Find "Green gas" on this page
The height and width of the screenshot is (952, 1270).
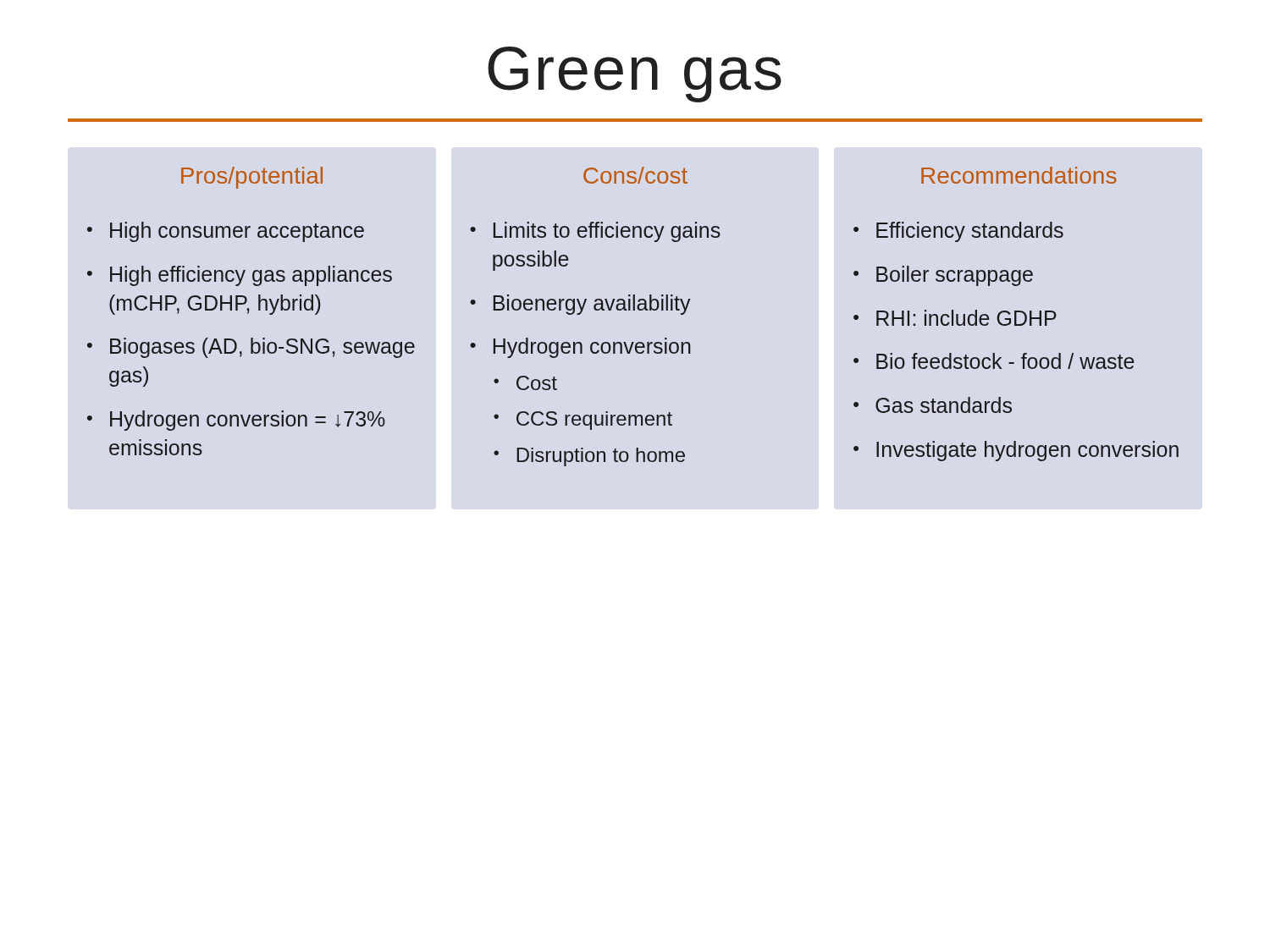pos(635,69)
